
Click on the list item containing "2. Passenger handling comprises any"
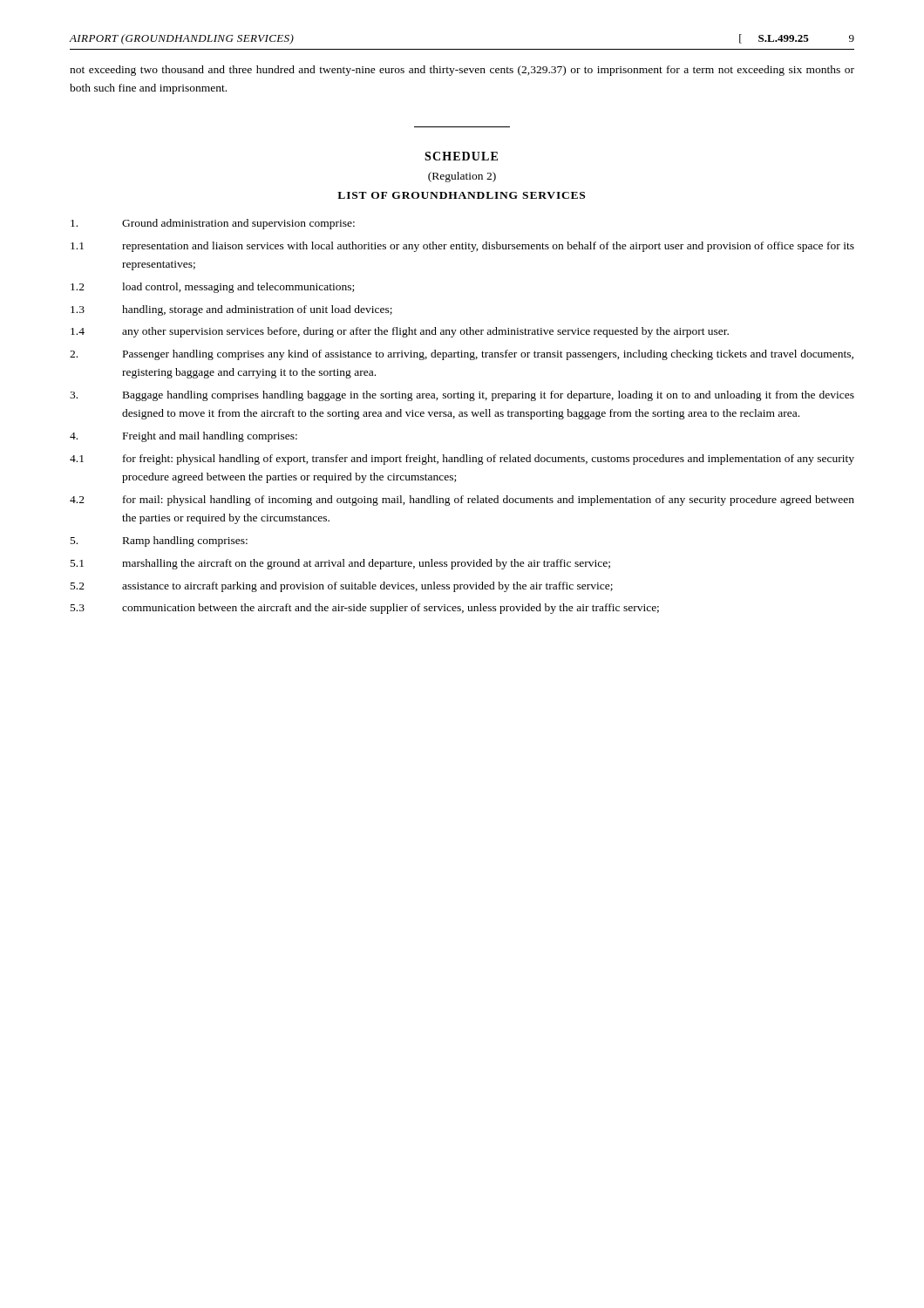point(462,364)
